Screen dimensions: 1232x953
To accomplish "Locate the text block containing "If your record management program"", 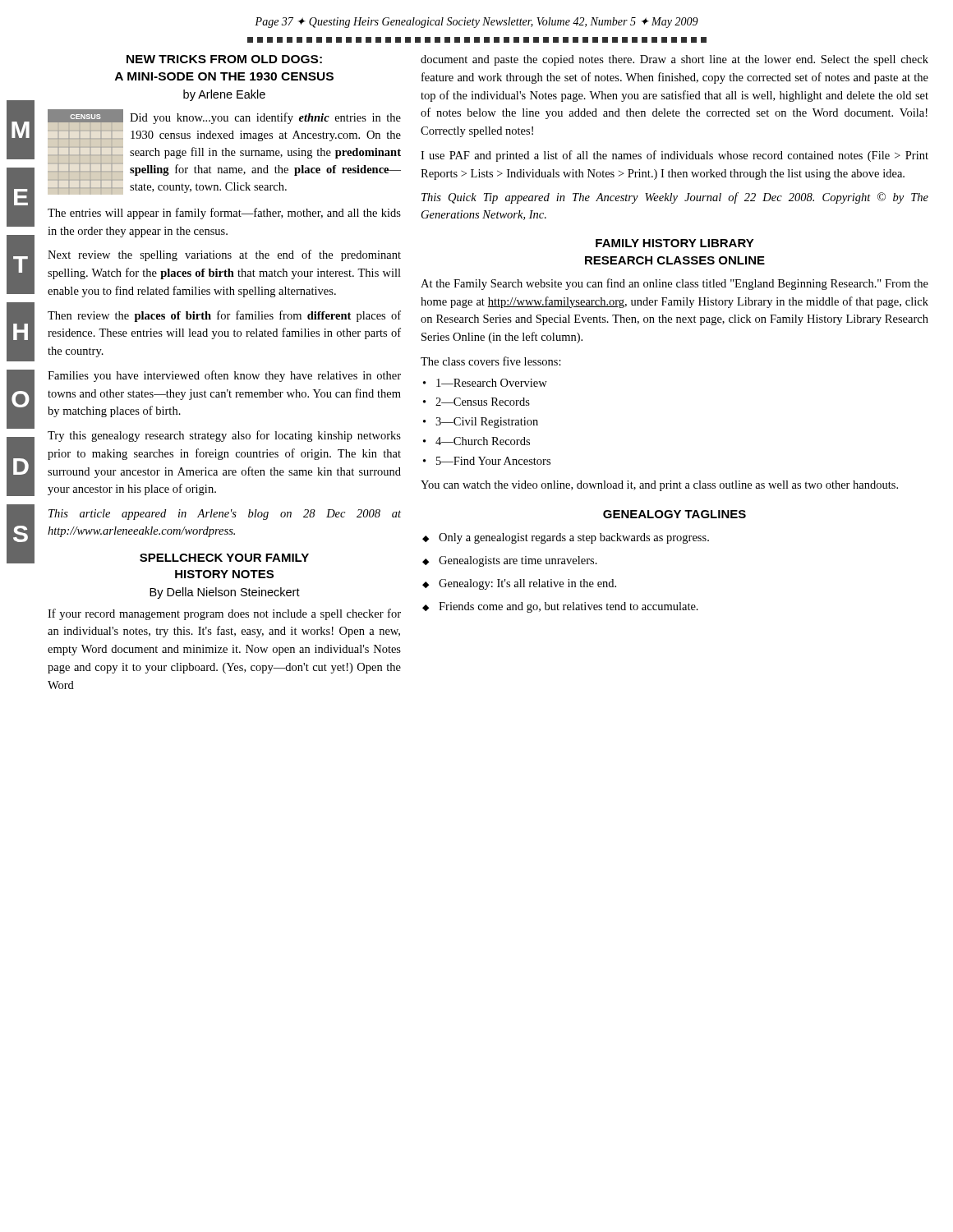I will 224,649.
